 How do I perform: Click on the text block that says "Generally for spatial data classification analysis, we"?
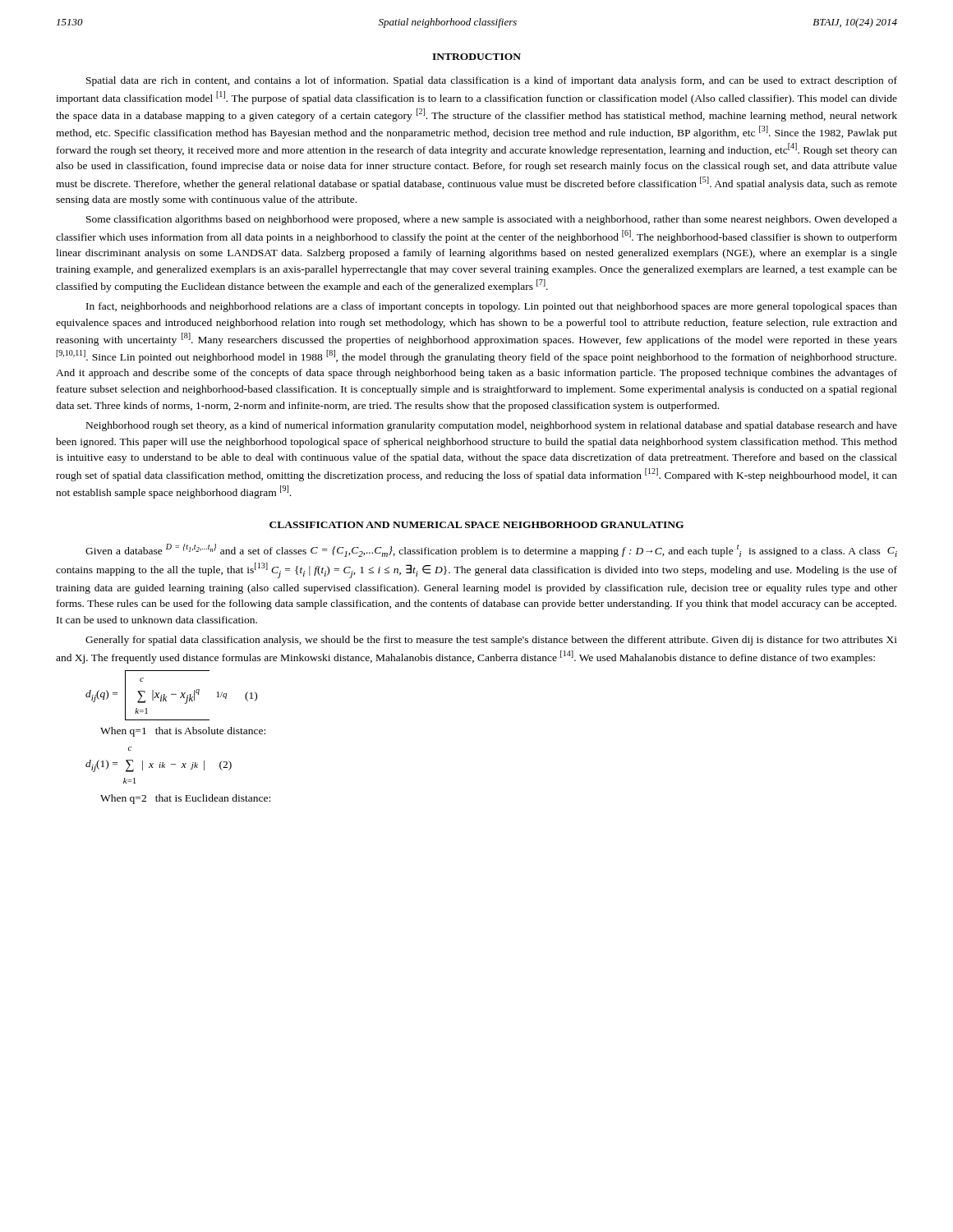click(476, 648)
